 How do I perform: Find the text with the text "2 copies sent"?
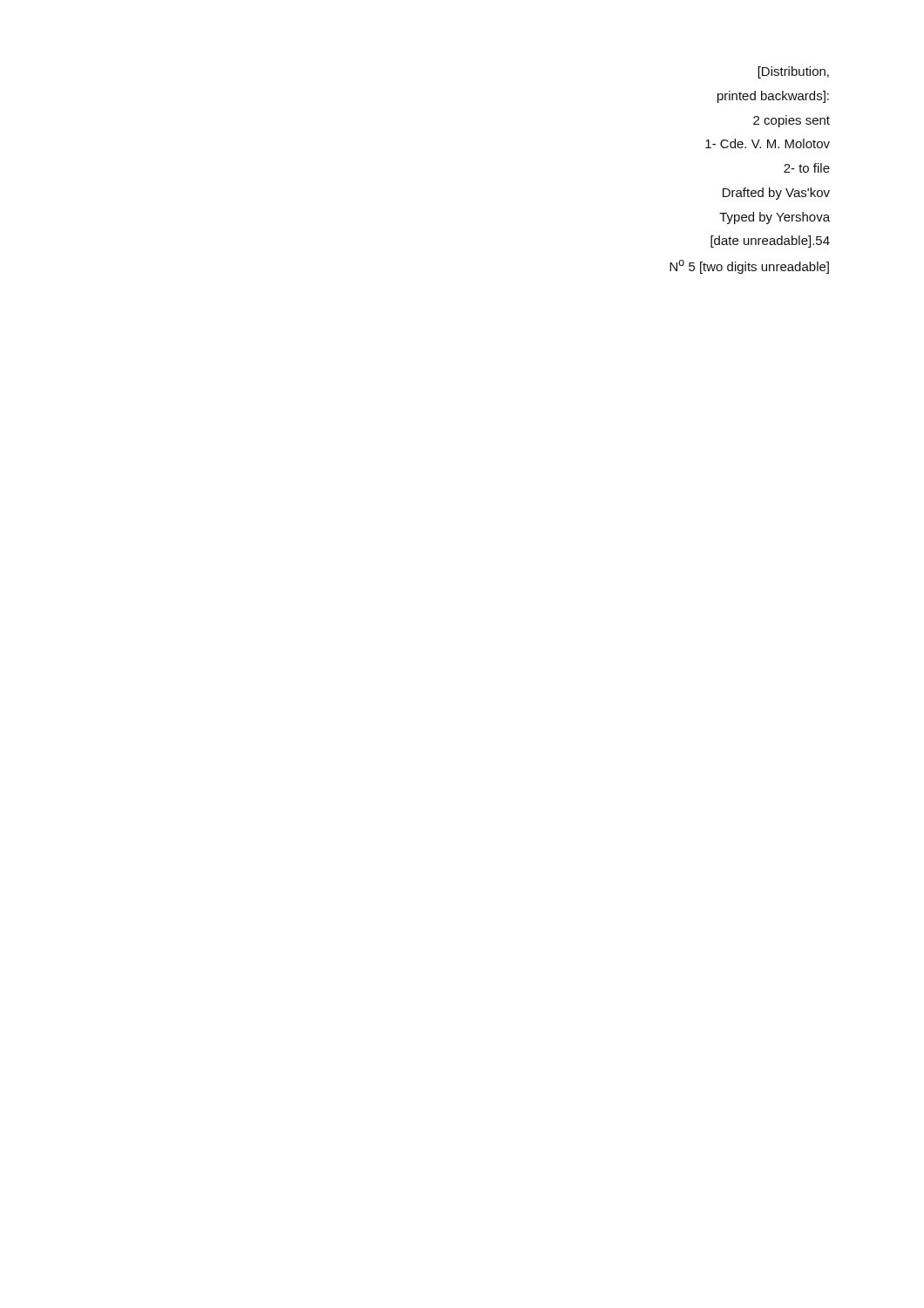pos(749,120)
